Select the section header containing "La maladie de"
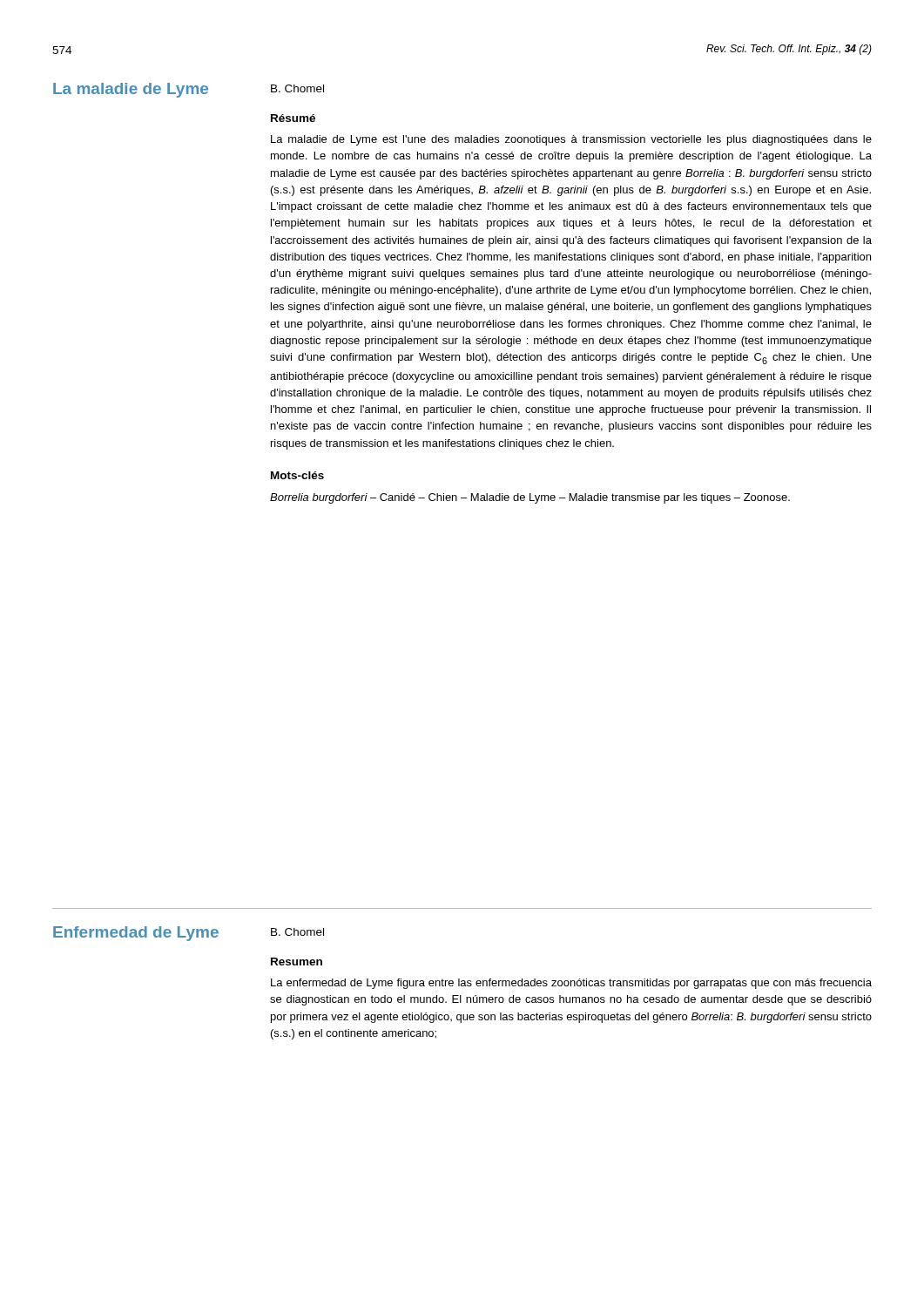Viewport: 924px width, 1307px height. [131, 88]
